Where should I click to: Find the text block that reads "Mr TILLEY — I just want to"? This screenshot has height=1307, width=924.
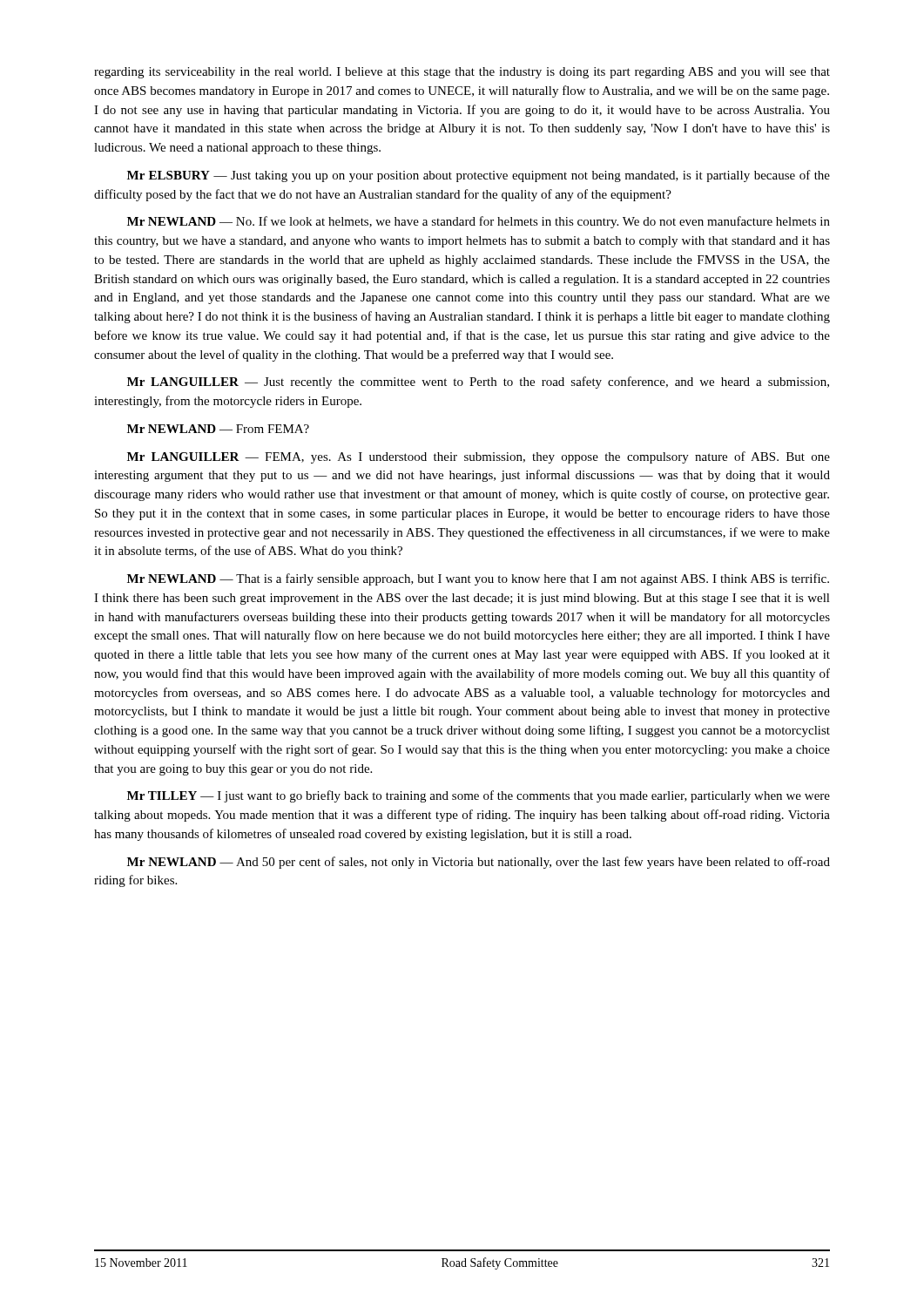click(462, 816)
